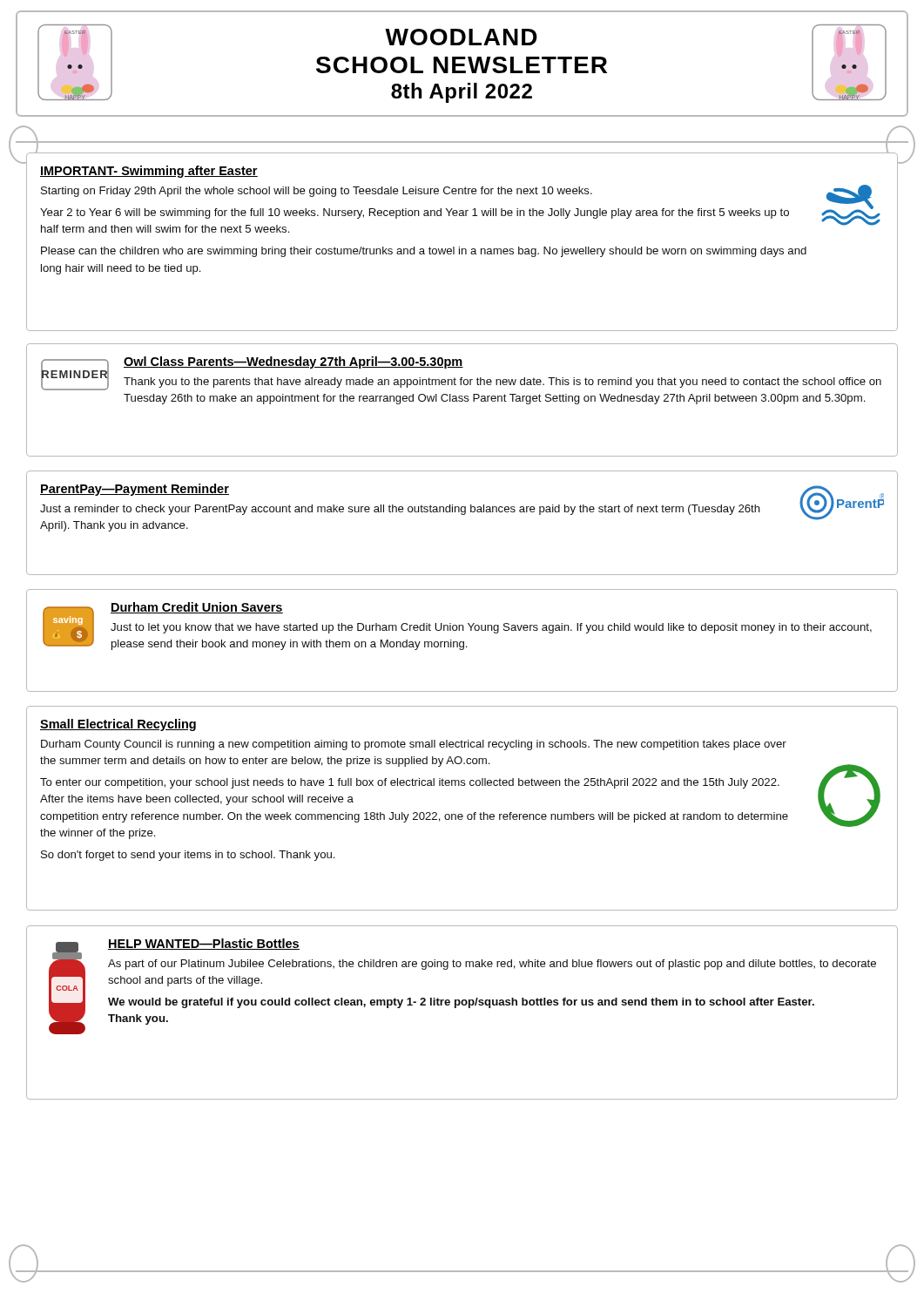The image size is (924, 1307).
Task: Point to the block beginning "Durham County Council is running a"
Action: [x=414, y=745]
